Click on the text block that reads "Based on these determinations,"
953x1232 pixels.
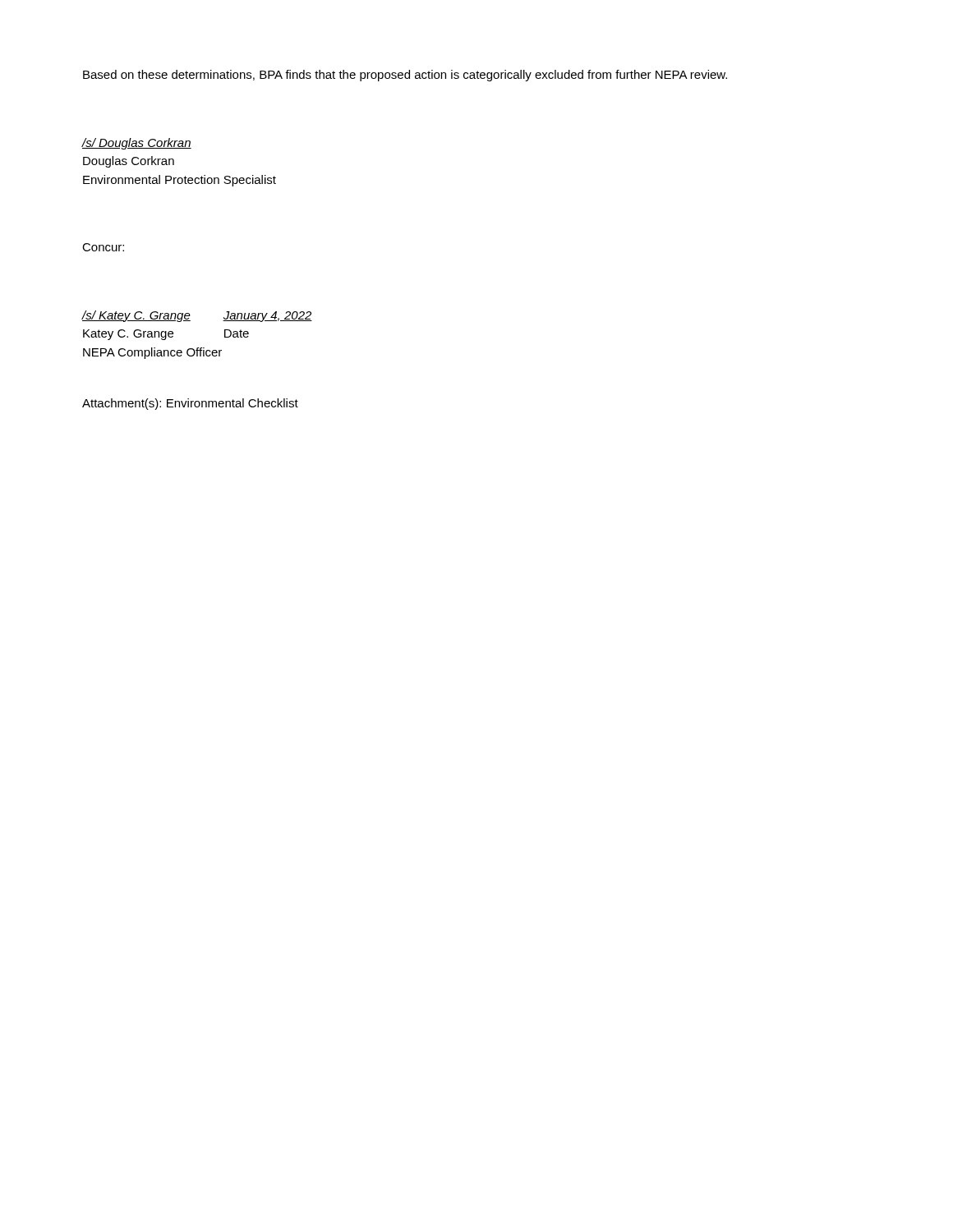(405, 74)
